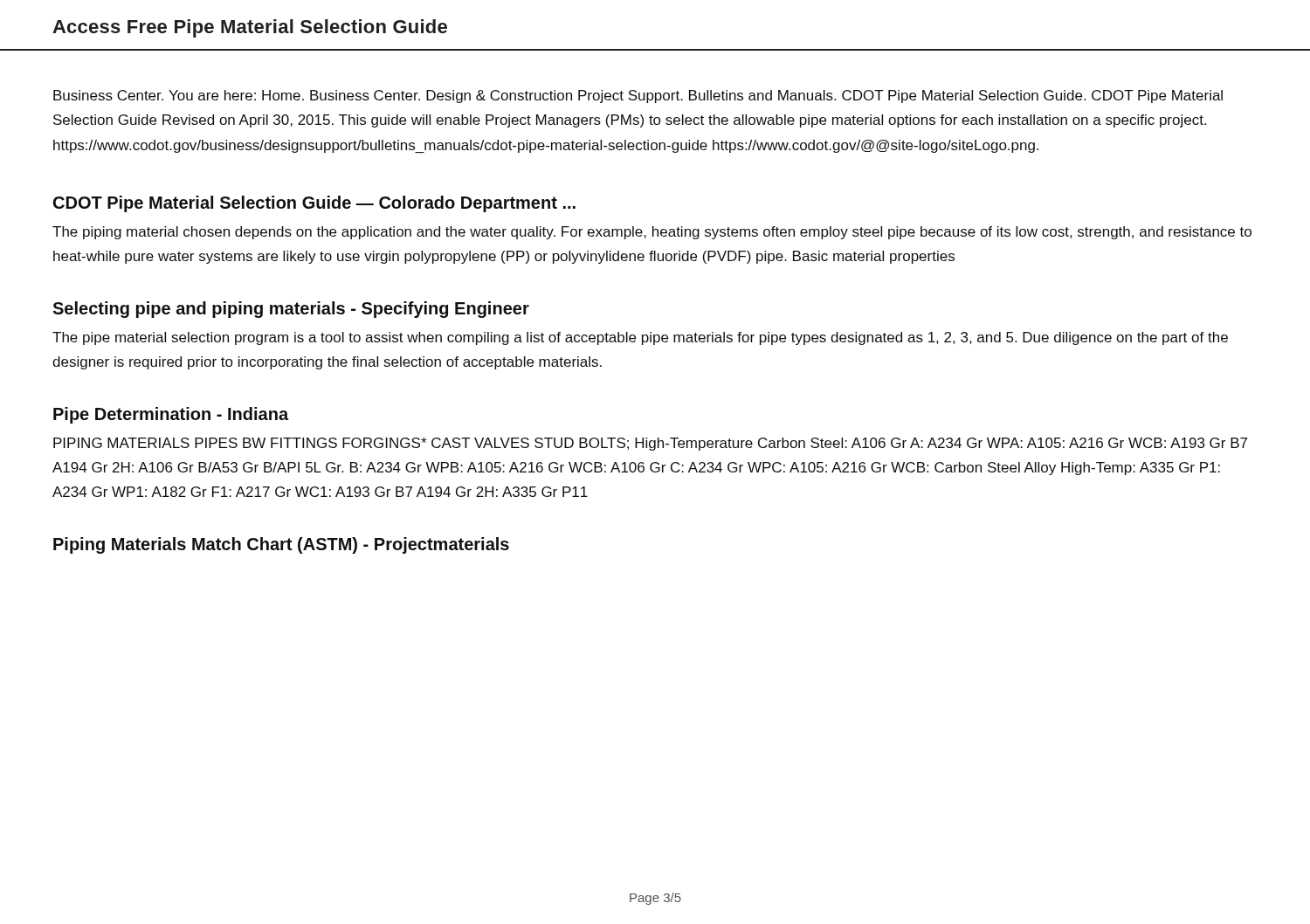Select the section header that says "Piping Materials Match Chart (ASTM) - Projectmaterials"
The height and width of the screenshot is (924, 1310).
tap(281, 544)
